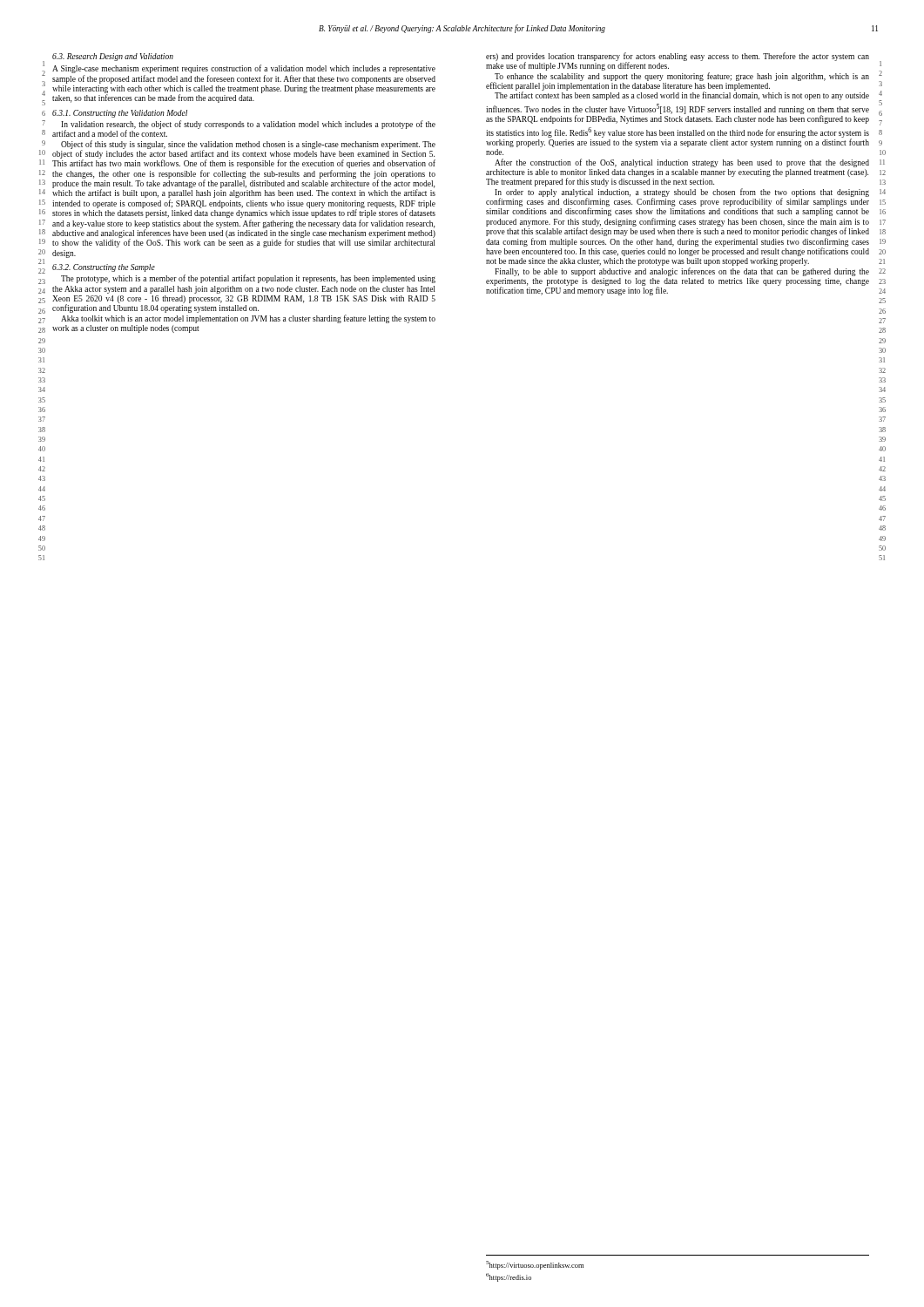This screenshot has width=924, height=1307.
Task: Navigate to the passage starting "6.3.1. Constructing the Validation"
Action: point(120,113)
